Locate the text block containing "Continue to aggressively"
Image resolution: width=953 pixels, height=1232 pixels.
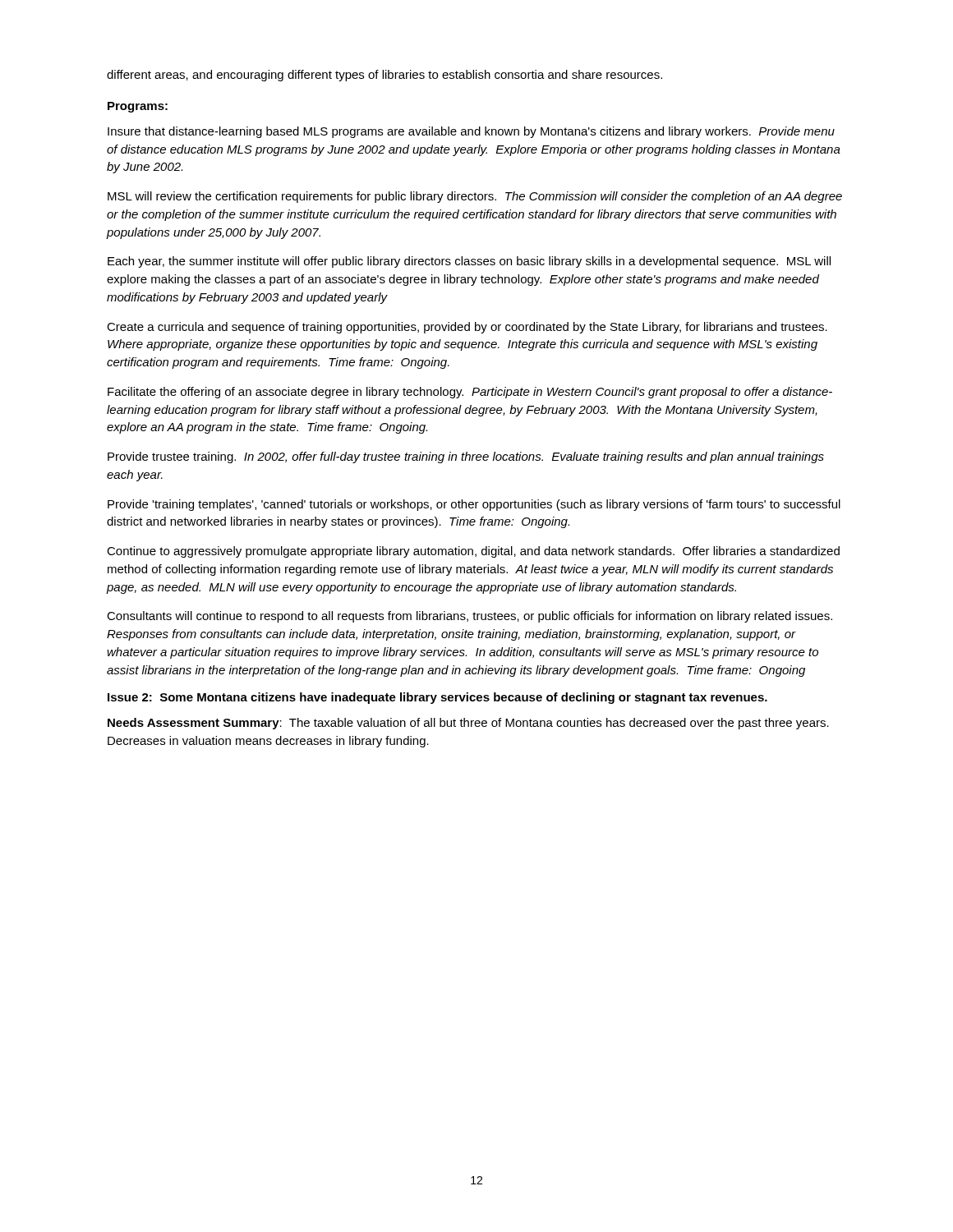[476, 569]
